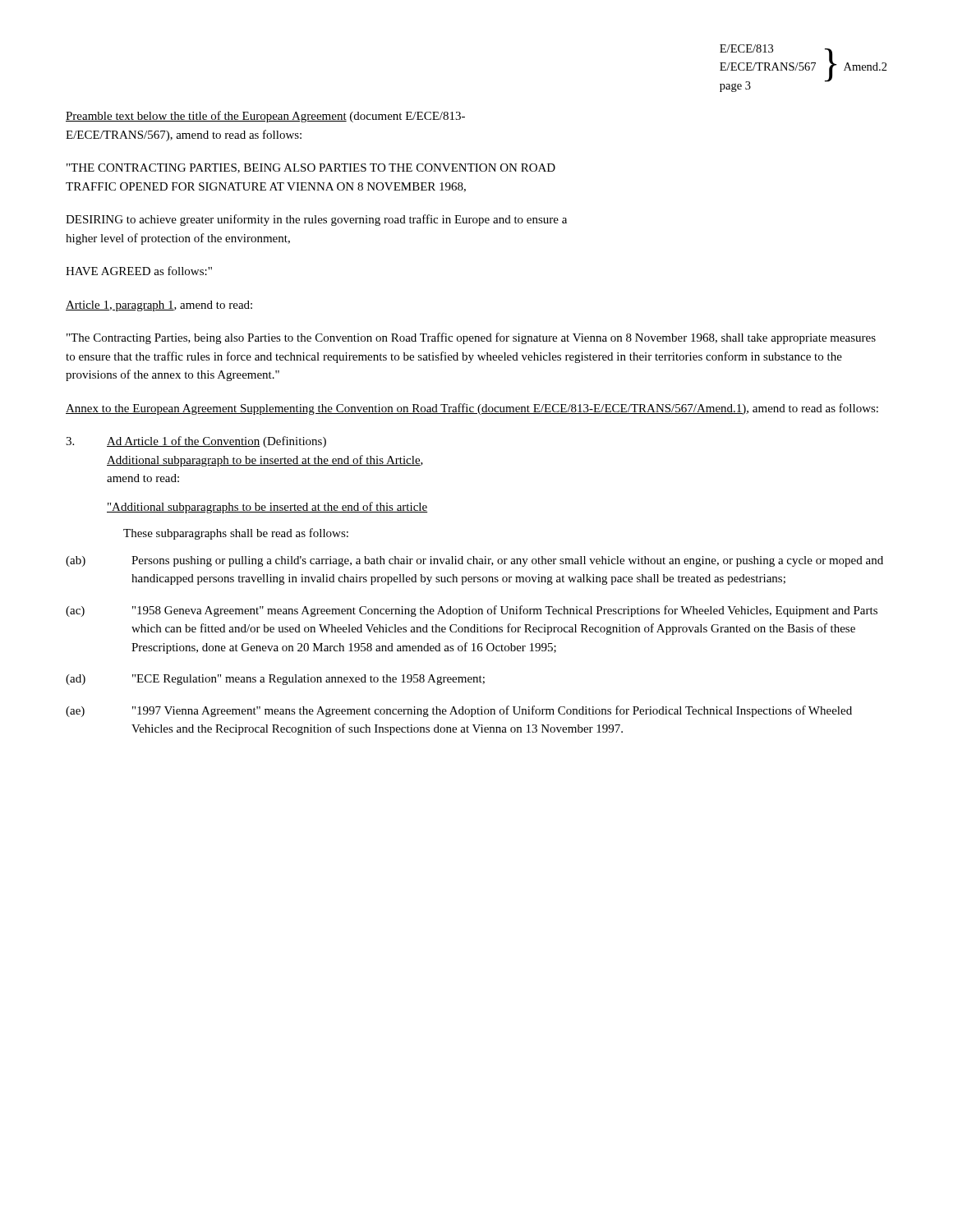953x1232 pixels.
Task: Select the passage starting "HAVE AGREED as follows:""
Action: [139, 271]
